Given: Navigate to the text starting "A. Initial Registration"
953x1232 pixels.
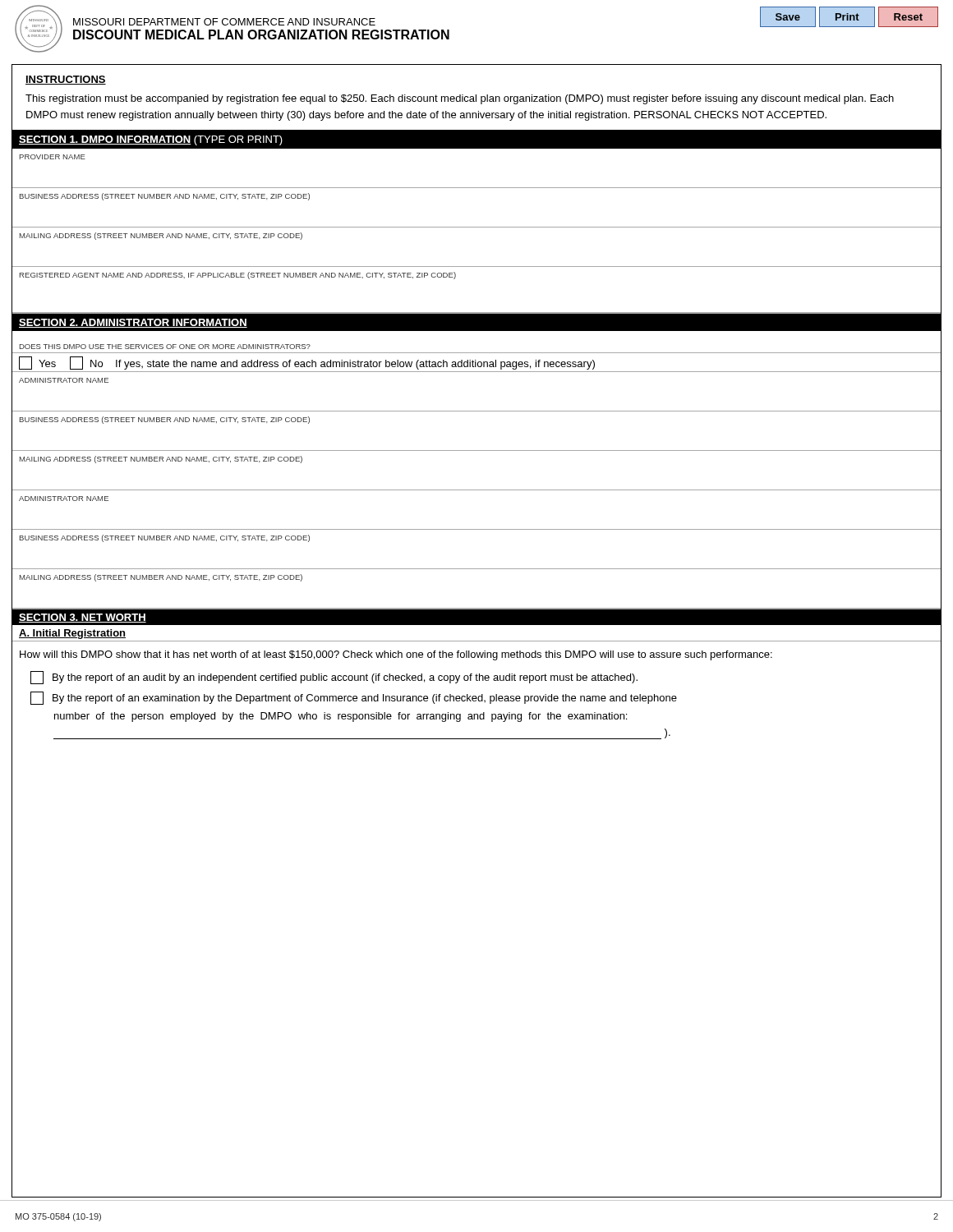Looking at the screenshot, I should click(72, 633).
